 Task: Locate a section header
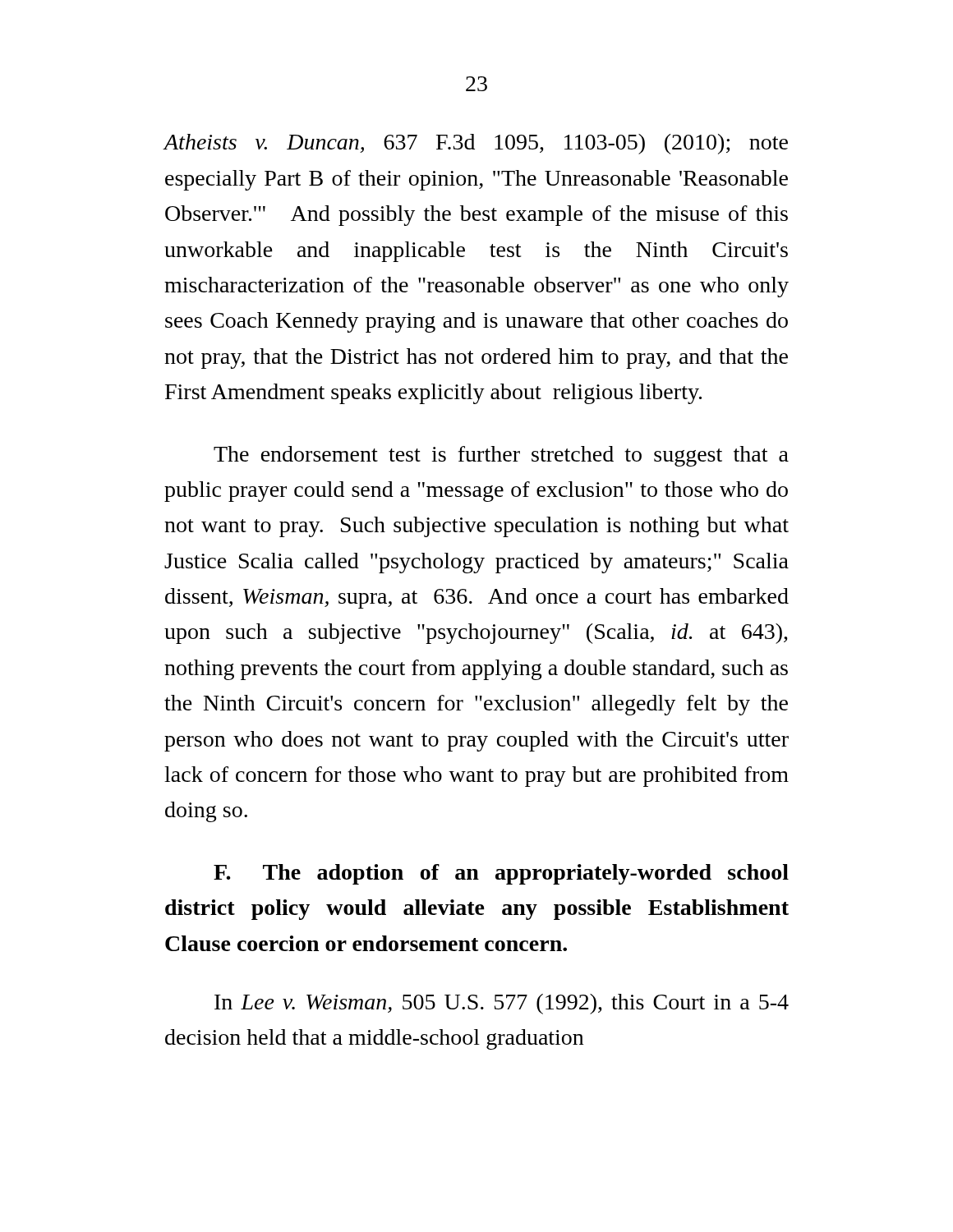coord(476,907)
